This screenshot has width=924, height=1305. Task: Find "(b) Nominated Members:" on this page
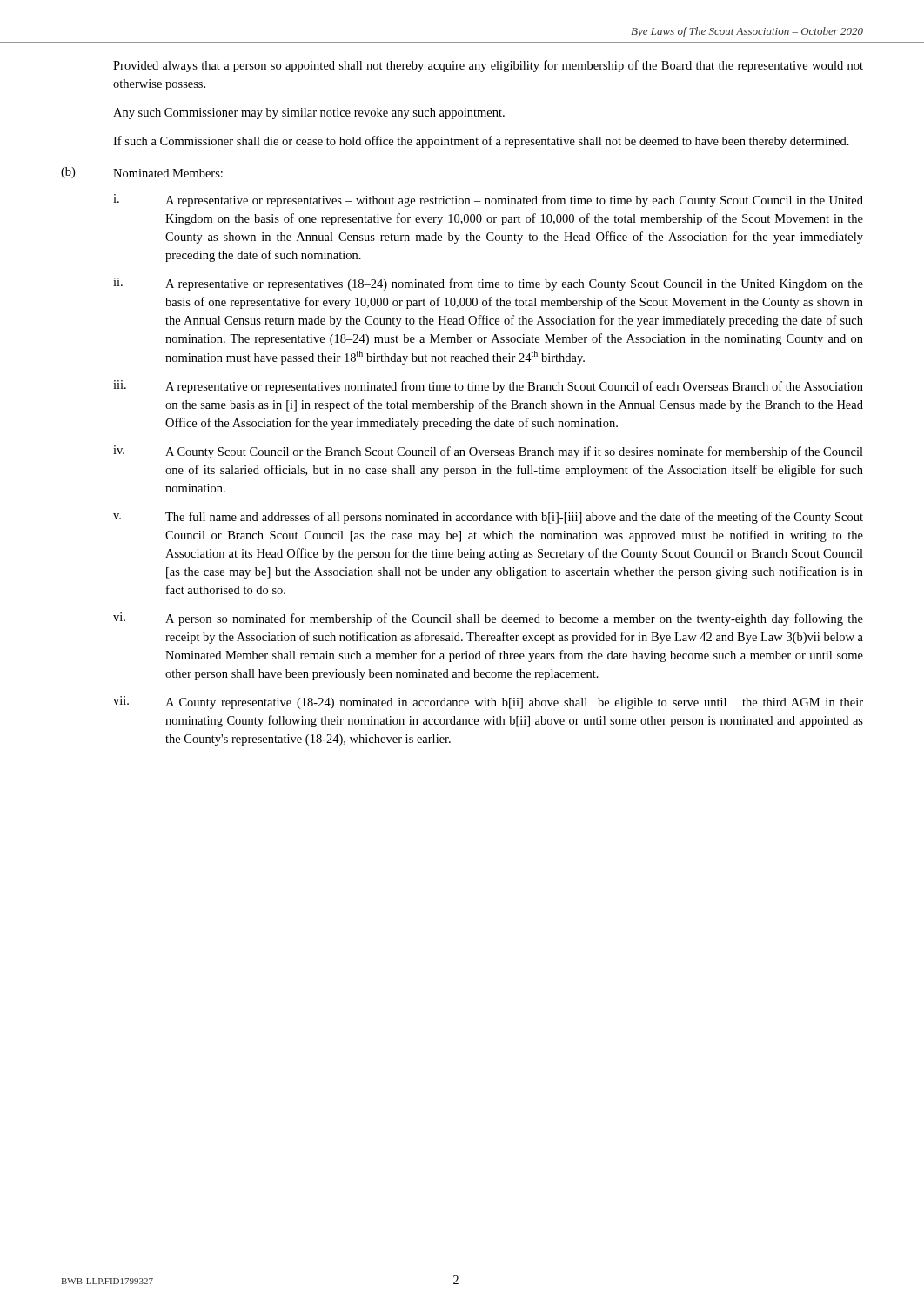[142, 173]
